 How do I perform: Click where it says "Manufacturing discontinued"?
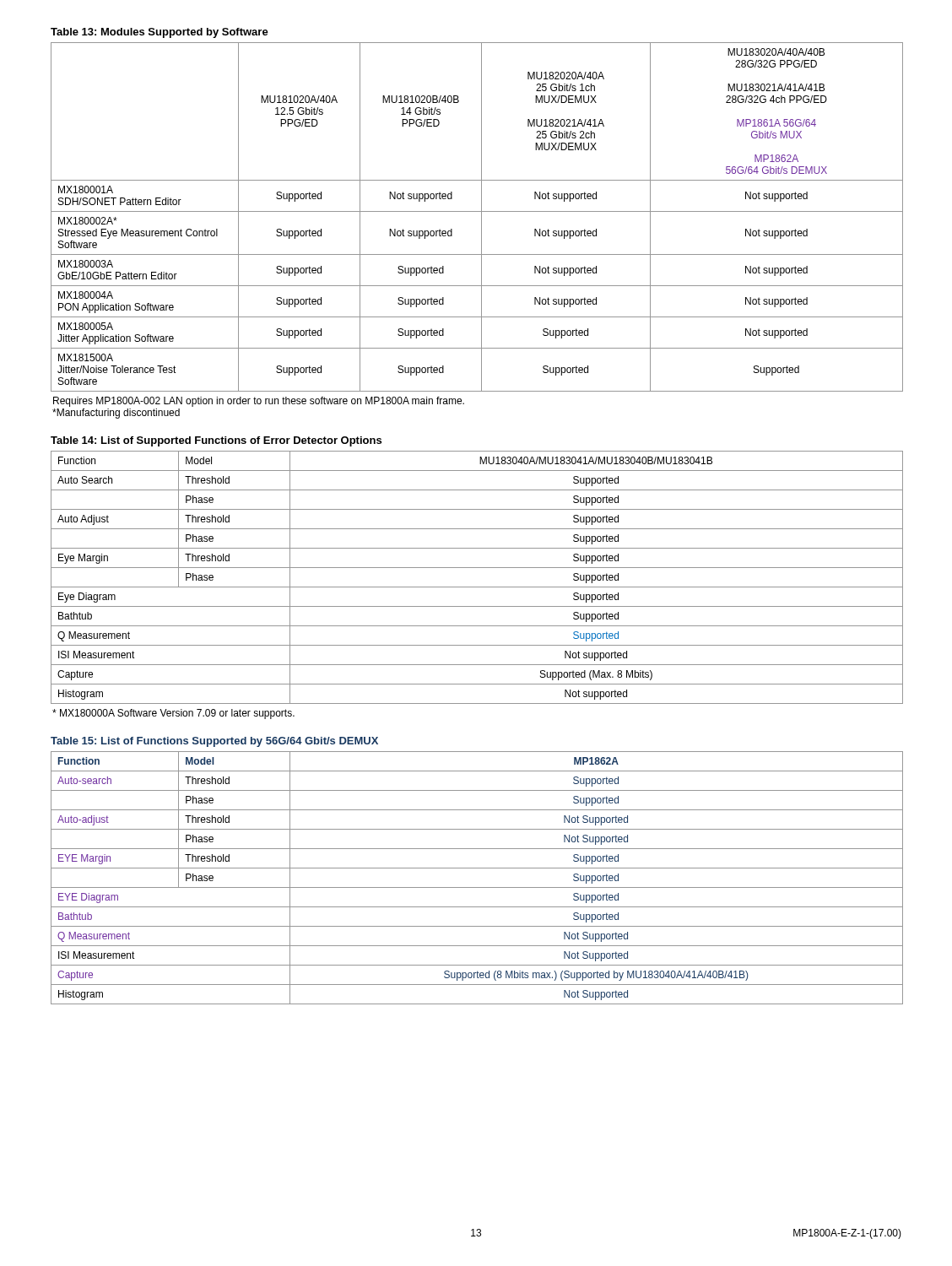116,413
